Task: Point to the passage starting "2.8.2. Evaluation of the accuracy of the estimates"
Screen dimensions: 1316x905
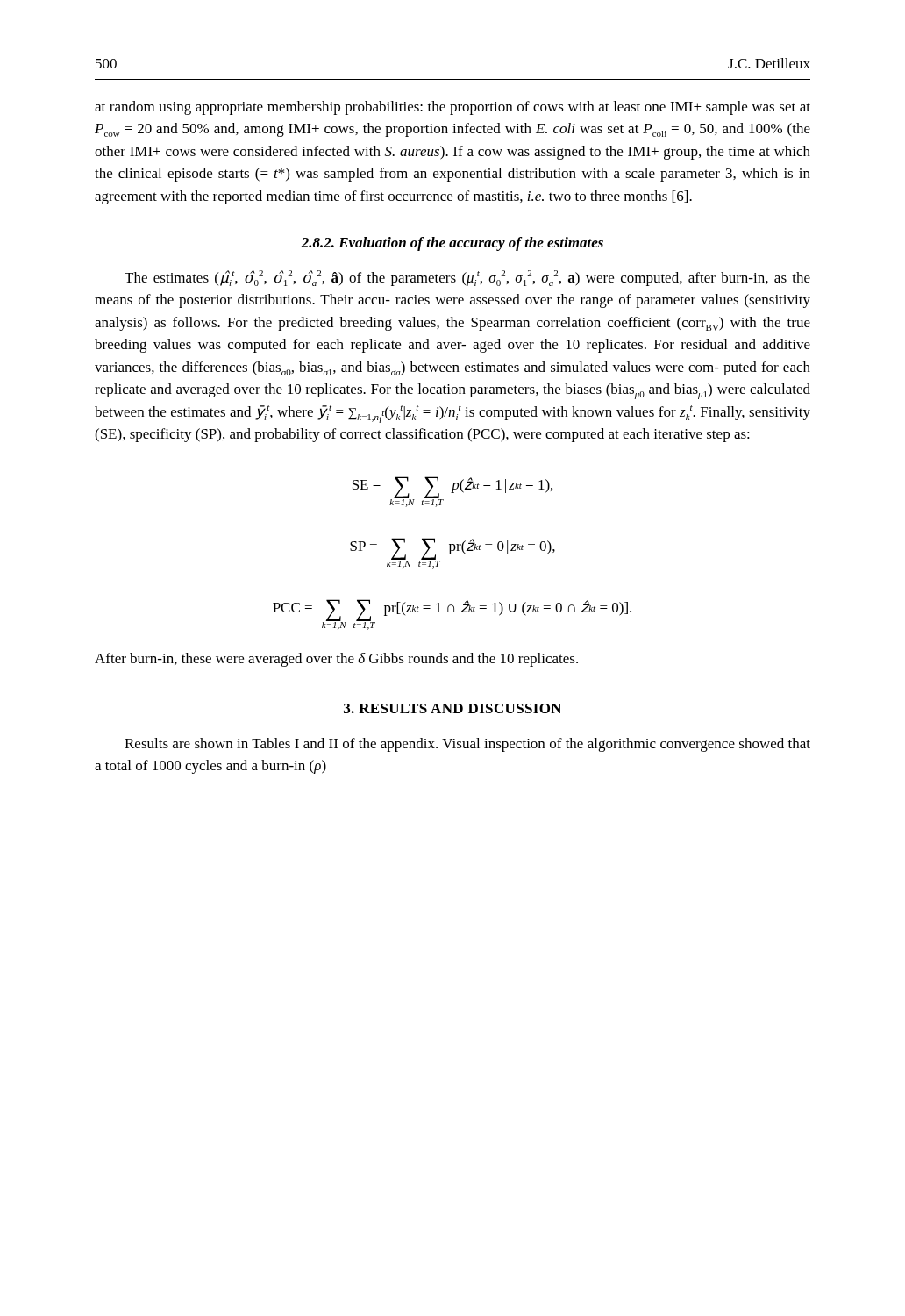Action: click(x=452, y=243)
